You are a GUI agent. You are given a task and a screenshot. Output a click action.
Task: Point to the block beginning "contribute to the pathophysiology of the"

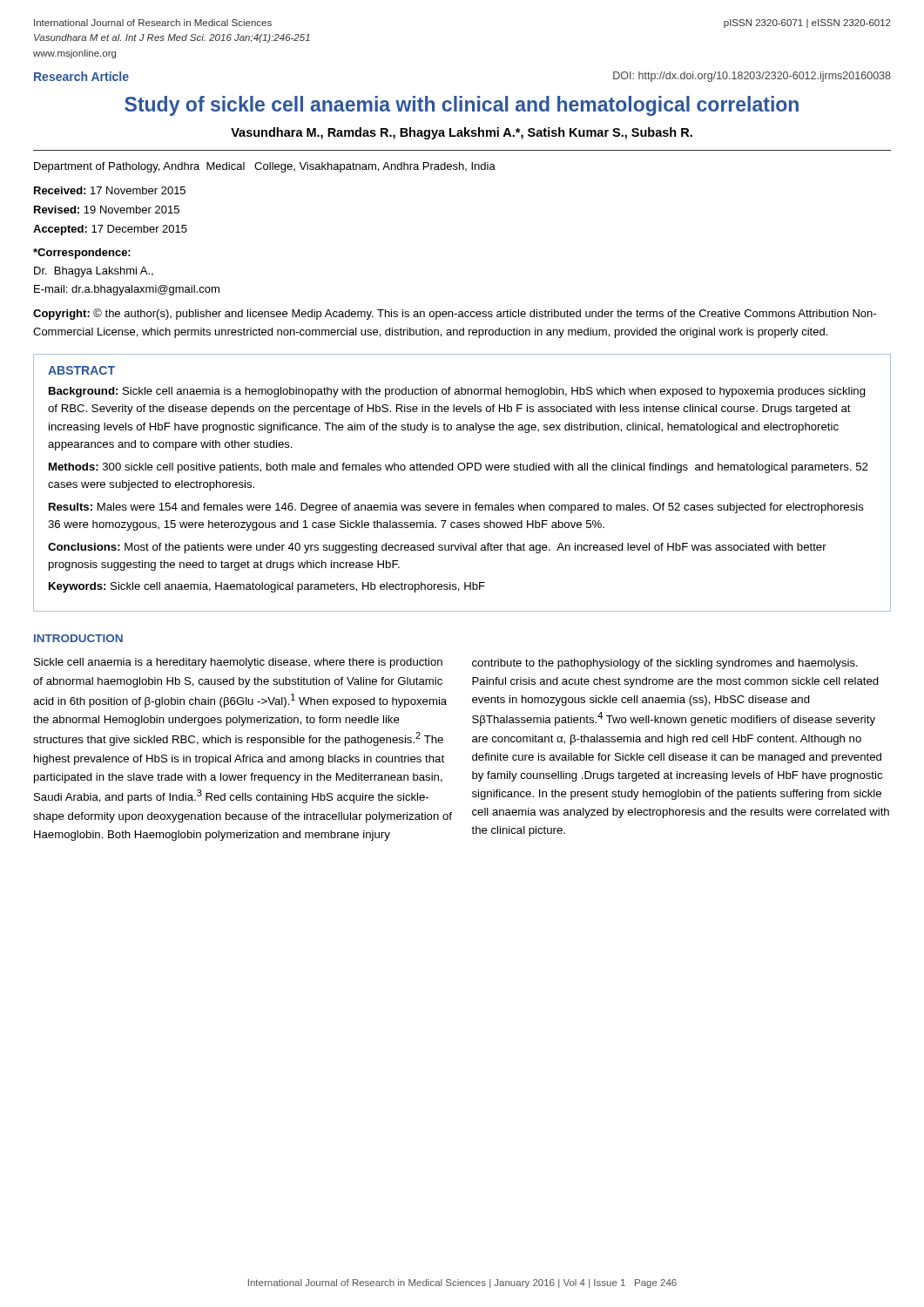click(681, 746)
